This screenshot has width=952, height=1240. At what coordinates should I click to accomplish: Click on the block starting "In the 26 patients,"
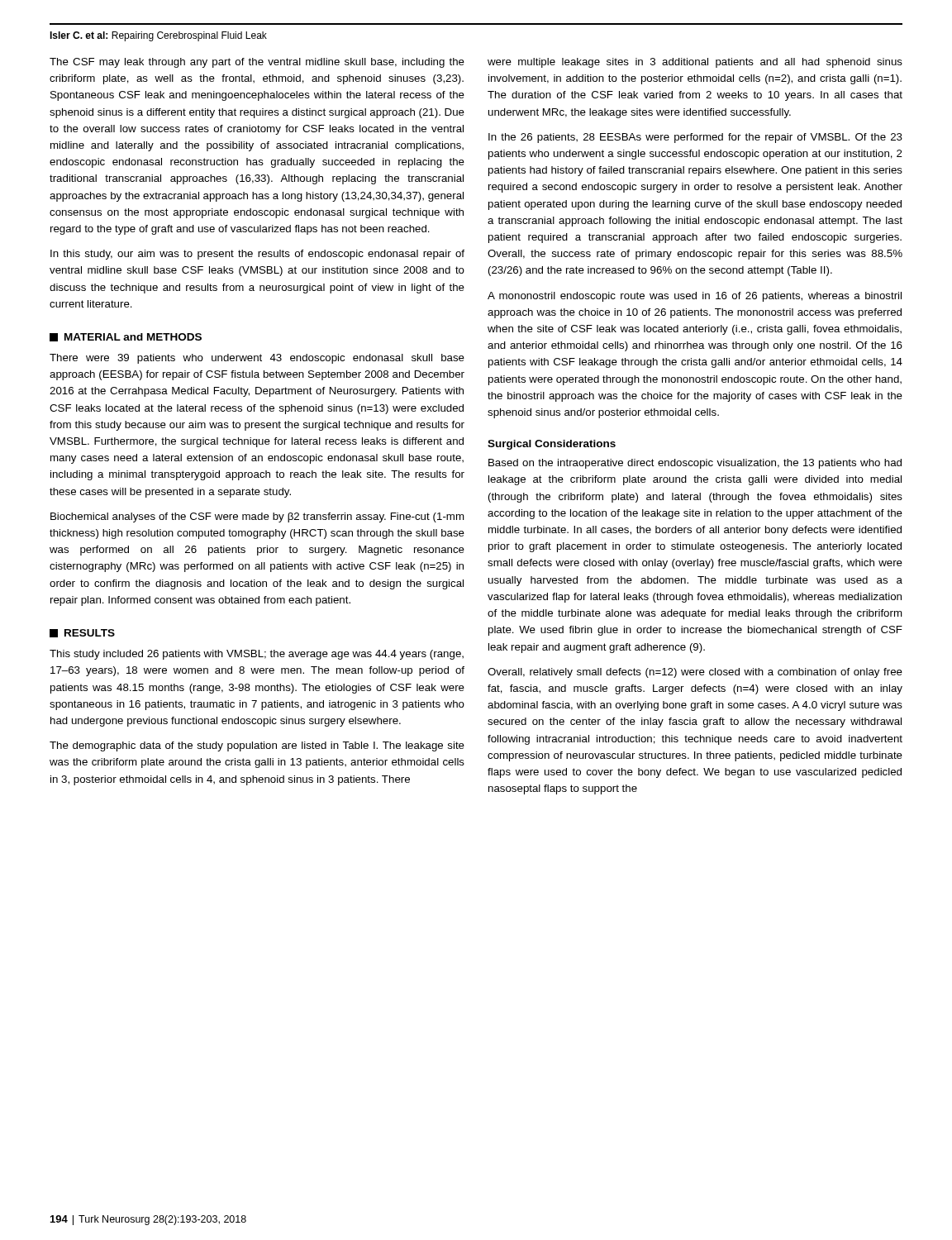(x=695, y=203)
